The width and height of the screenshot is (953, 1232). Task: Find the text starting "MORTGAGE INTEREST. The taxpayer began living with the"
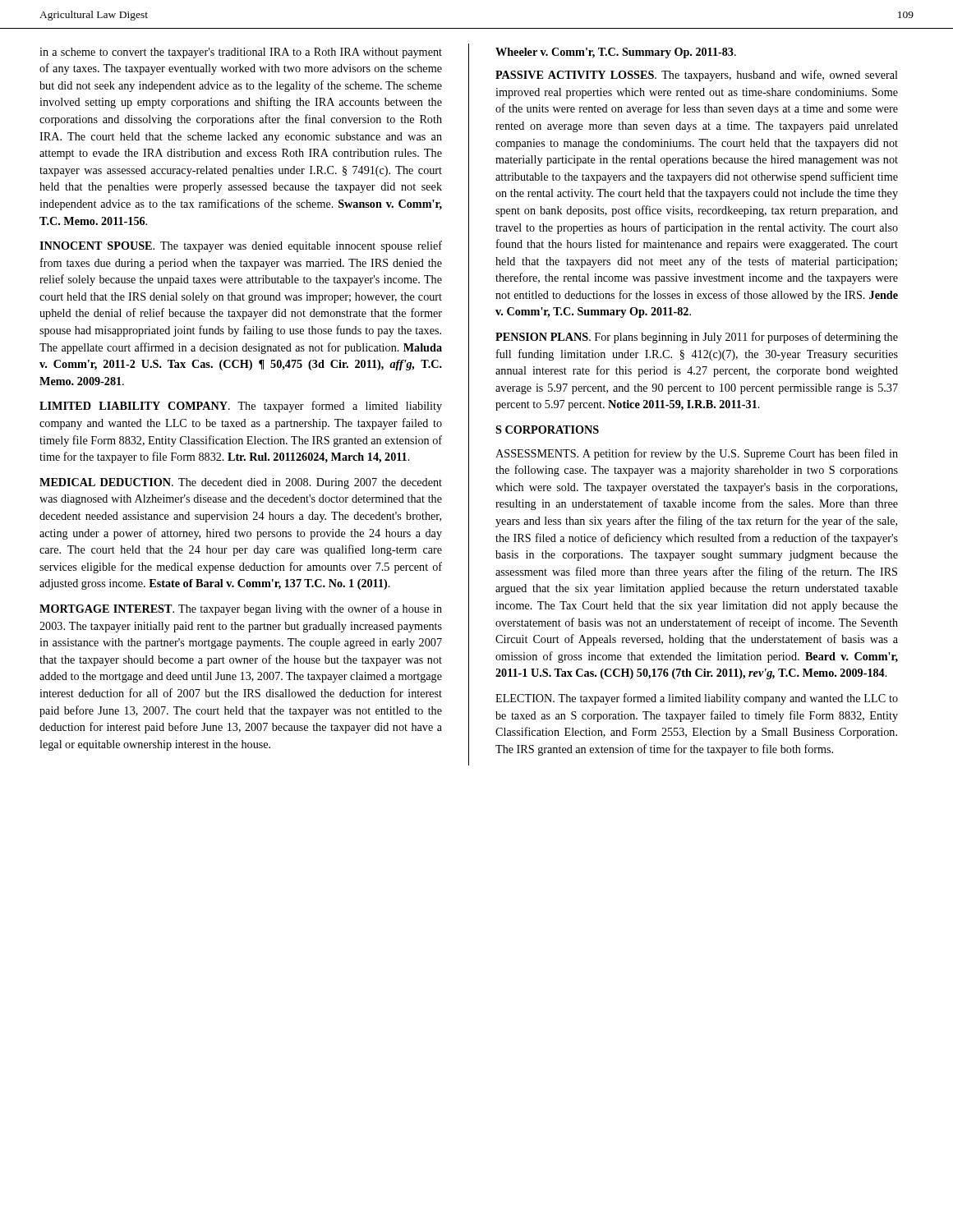tap(241, 676)
